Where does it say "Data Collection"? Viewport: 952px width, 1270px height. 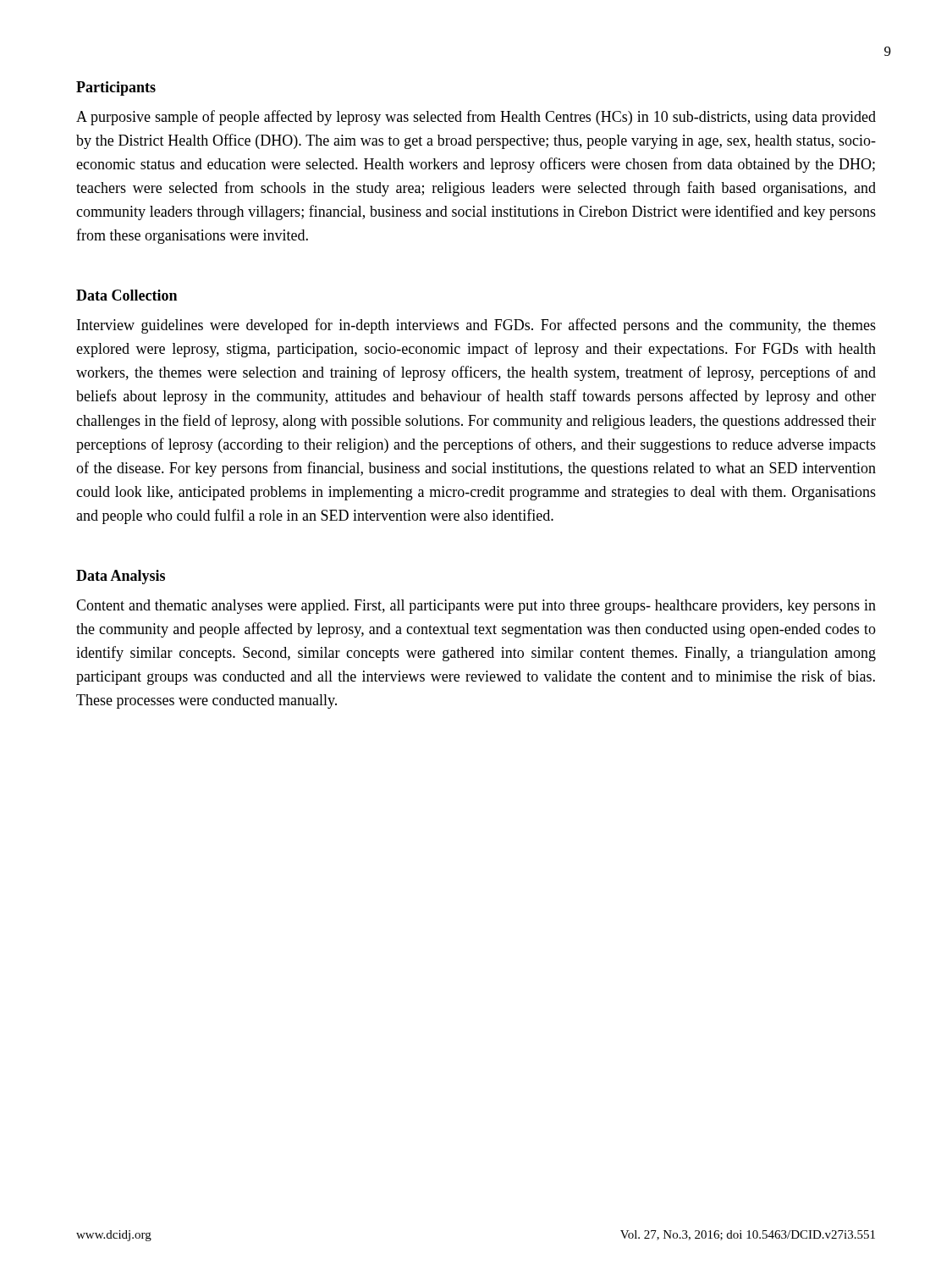click(127, 296)
